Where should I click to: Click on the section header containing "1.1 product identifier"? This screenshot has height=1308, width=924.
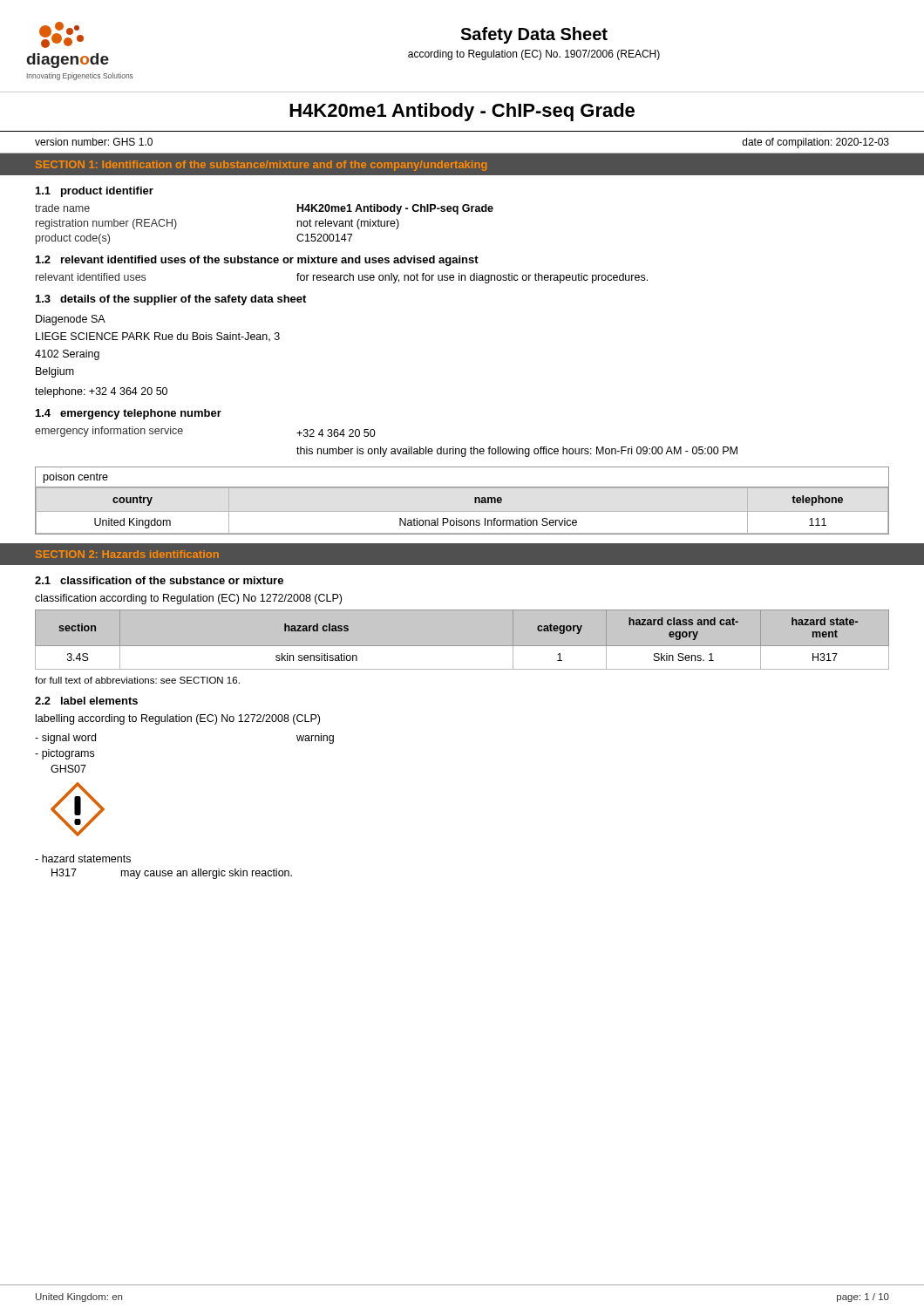pos(94,191)
